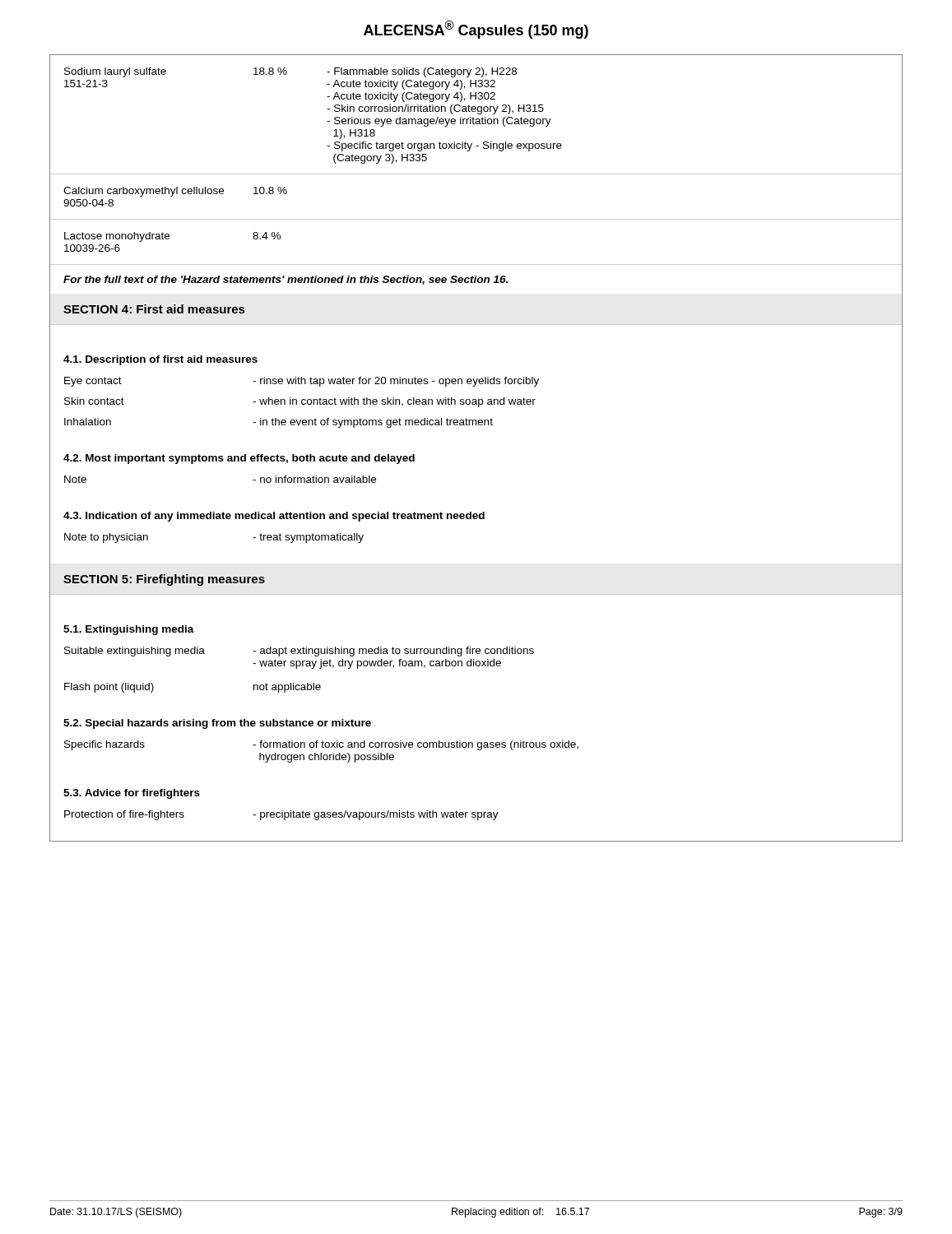The image size is (952, 1234).
Task: Click the passage that begins "Inhalation - in"
Action: click(476, 422)
